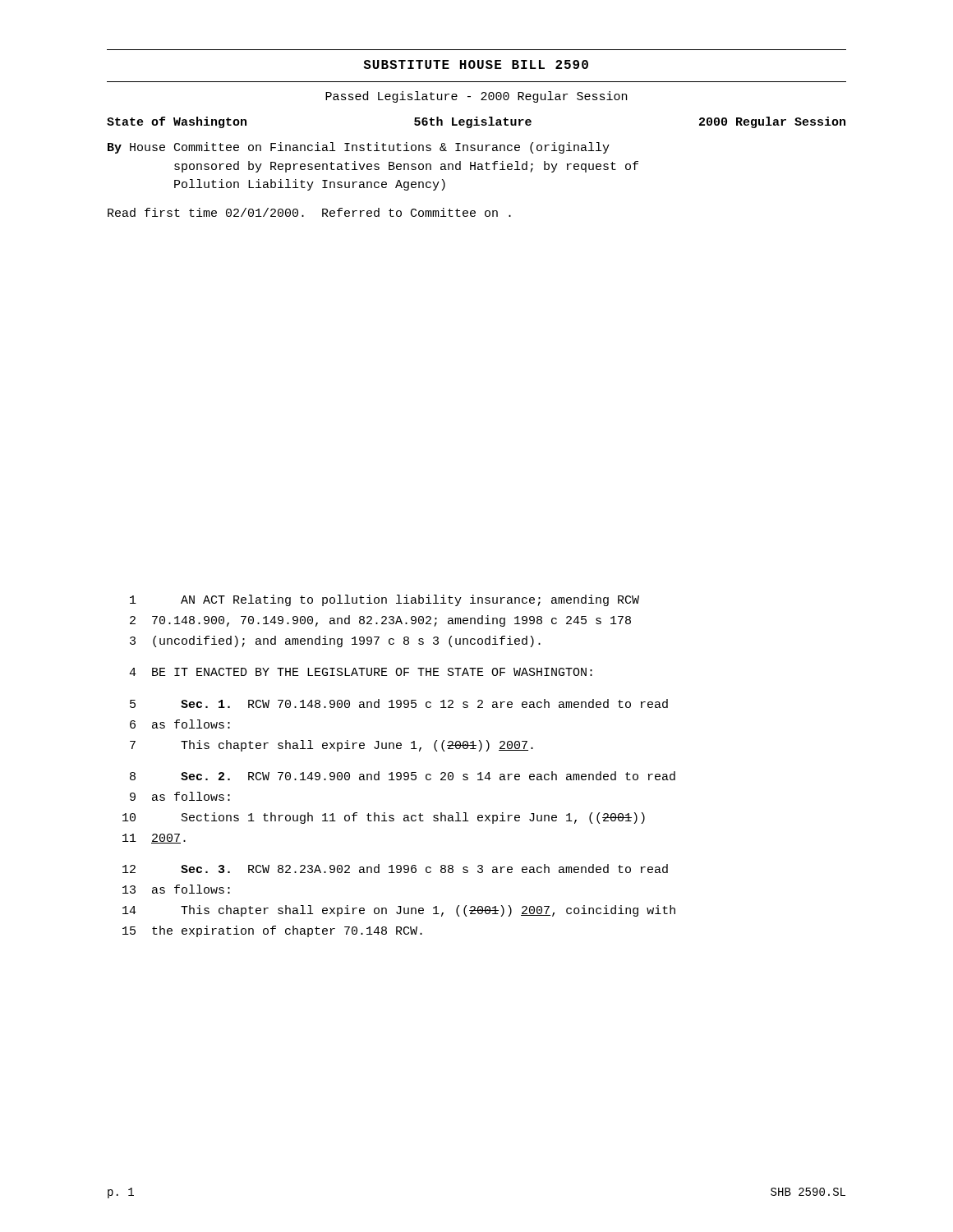Locate the text starting "Passed Legislature - 2000 Regular Session"

point(476,97)
